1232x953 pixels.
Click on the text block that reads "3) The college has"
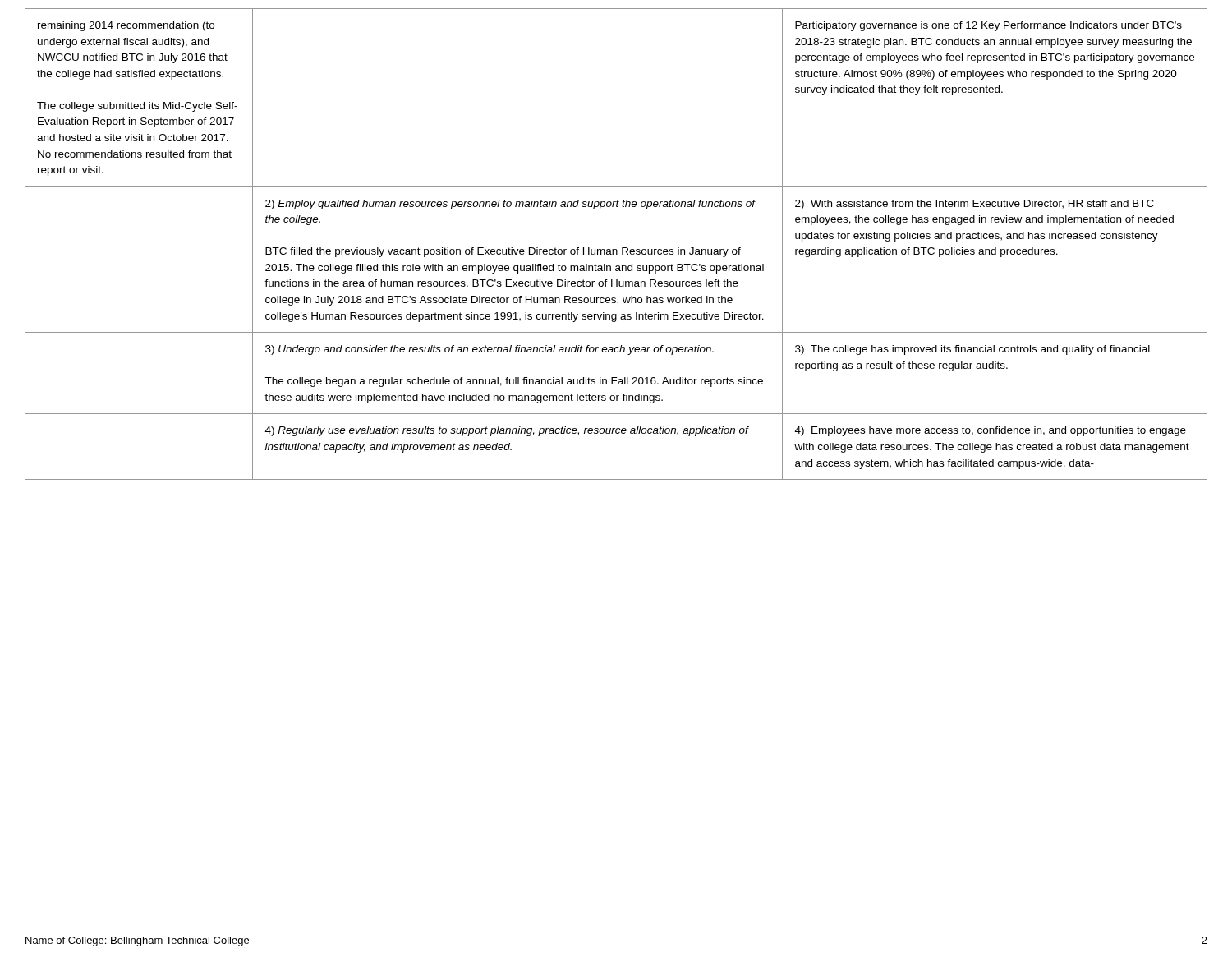pos(972,357)
